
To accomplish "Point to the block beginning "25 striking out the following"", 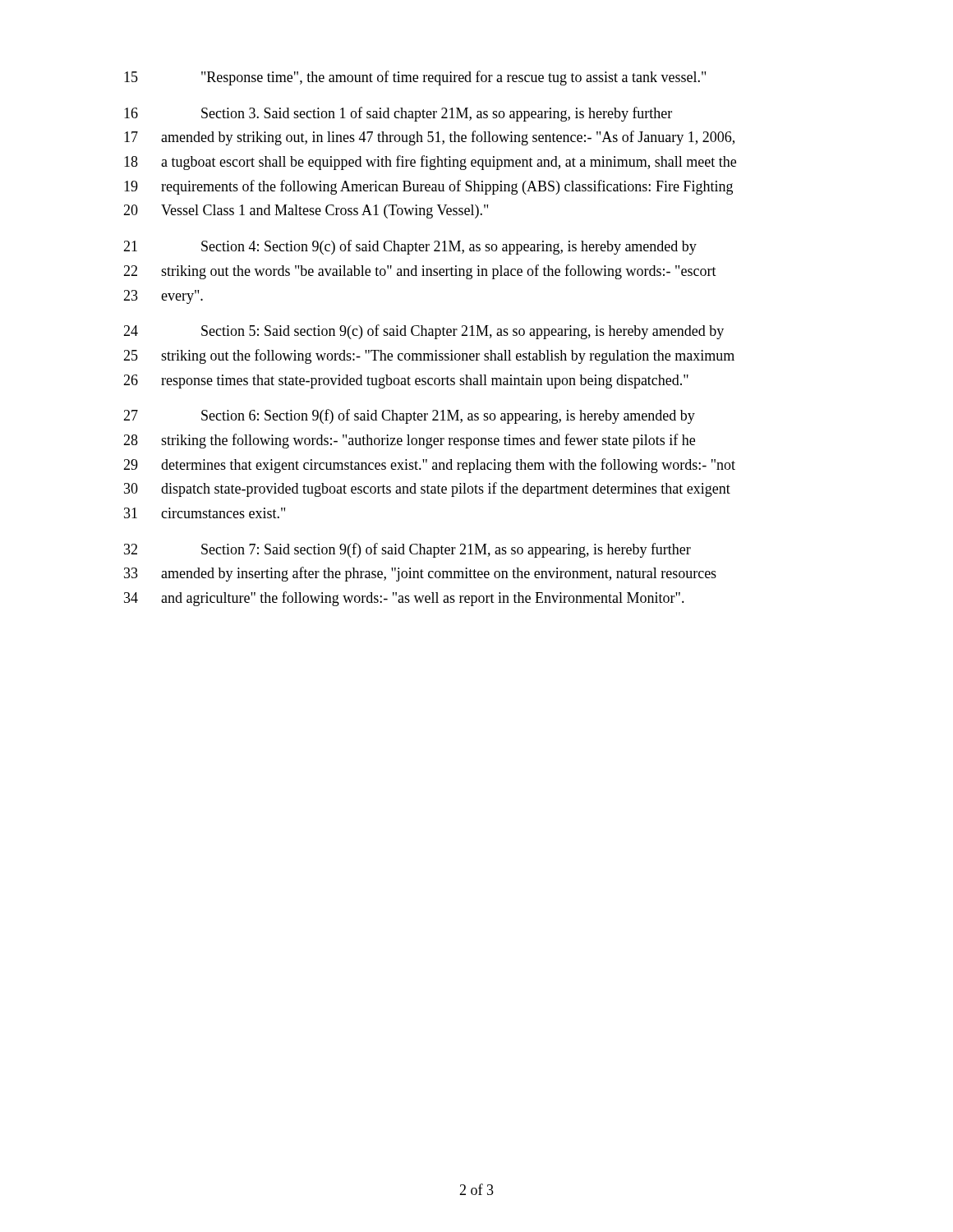I will (x=476, y=356).
